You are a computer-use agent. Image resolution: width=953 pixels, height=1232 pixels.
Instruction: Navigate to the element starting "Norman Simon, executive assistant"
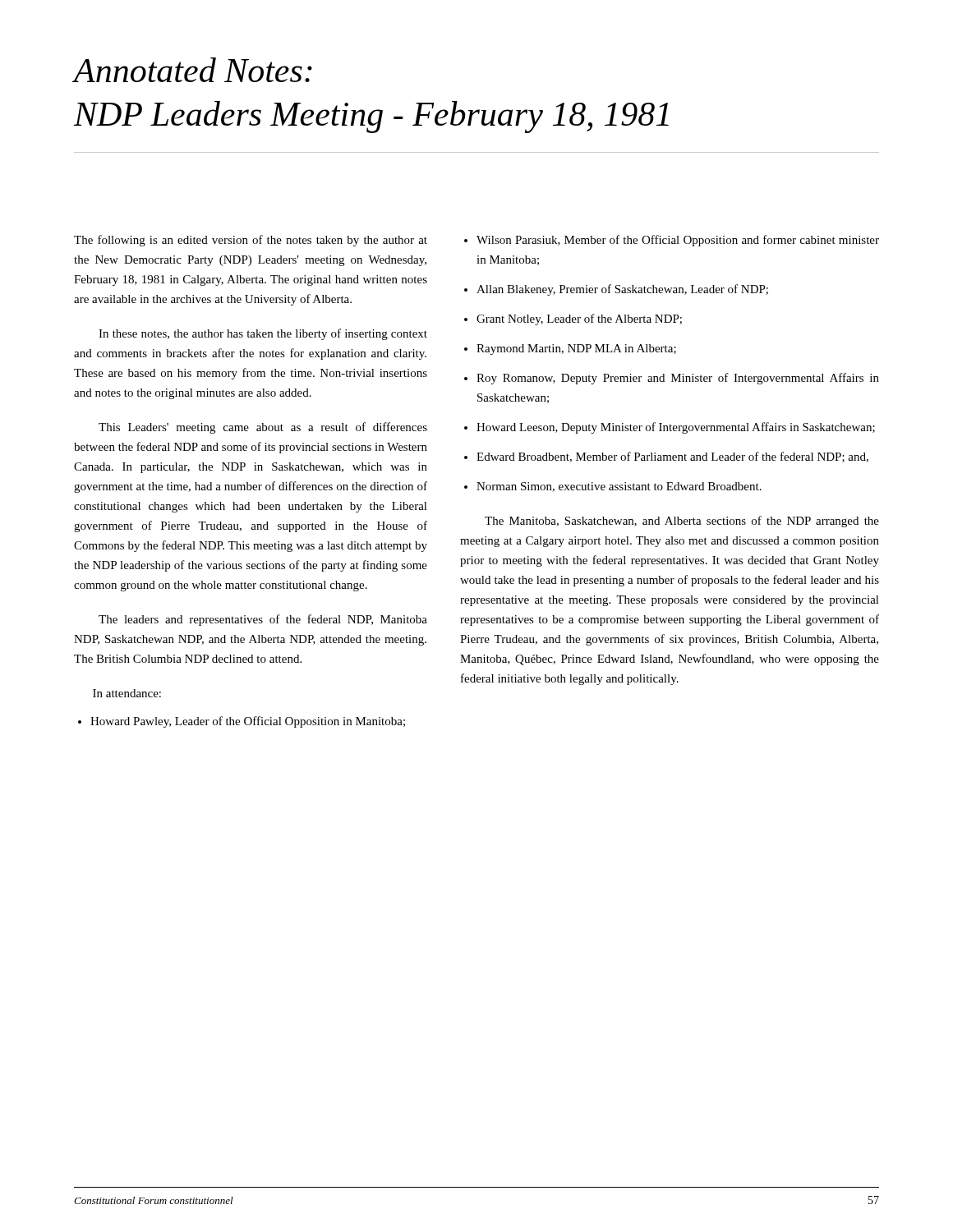click(619, 486)
